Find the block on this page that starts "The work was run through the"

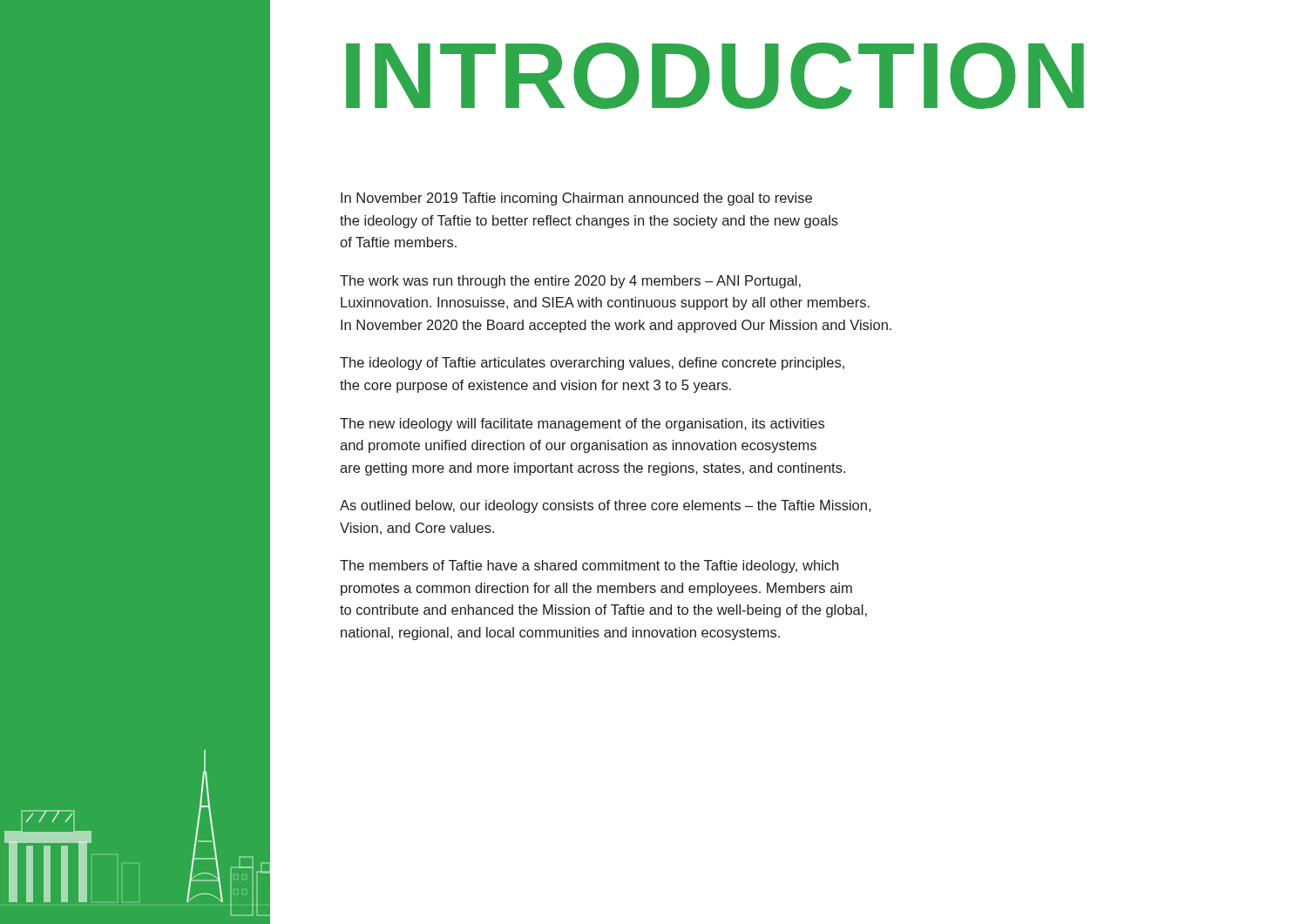click(616, 302)
